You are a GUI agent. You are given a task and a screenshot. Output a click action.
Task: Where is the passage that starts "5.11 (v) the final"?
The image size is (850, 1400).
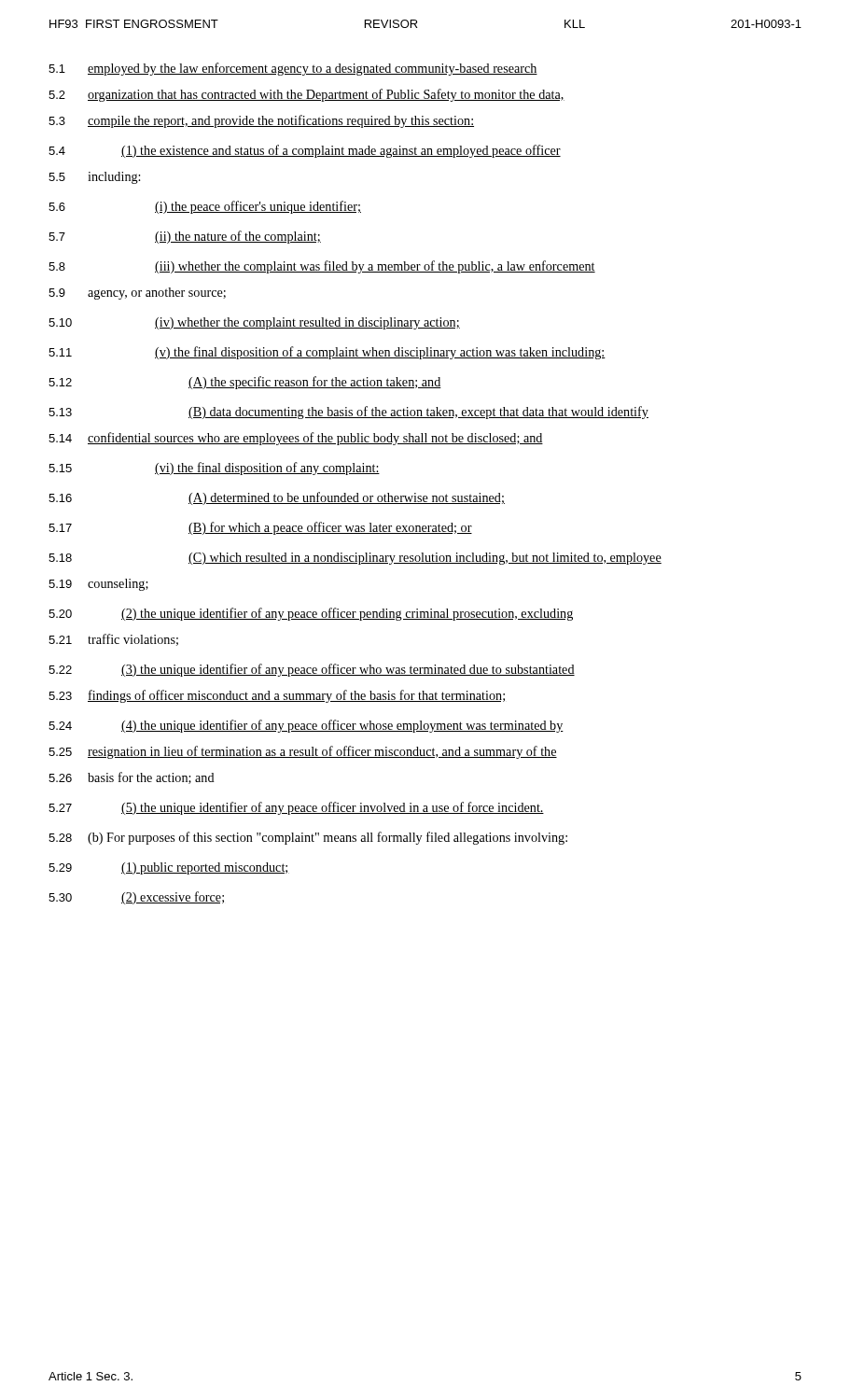pyautogui.click(x=425, y=352)
